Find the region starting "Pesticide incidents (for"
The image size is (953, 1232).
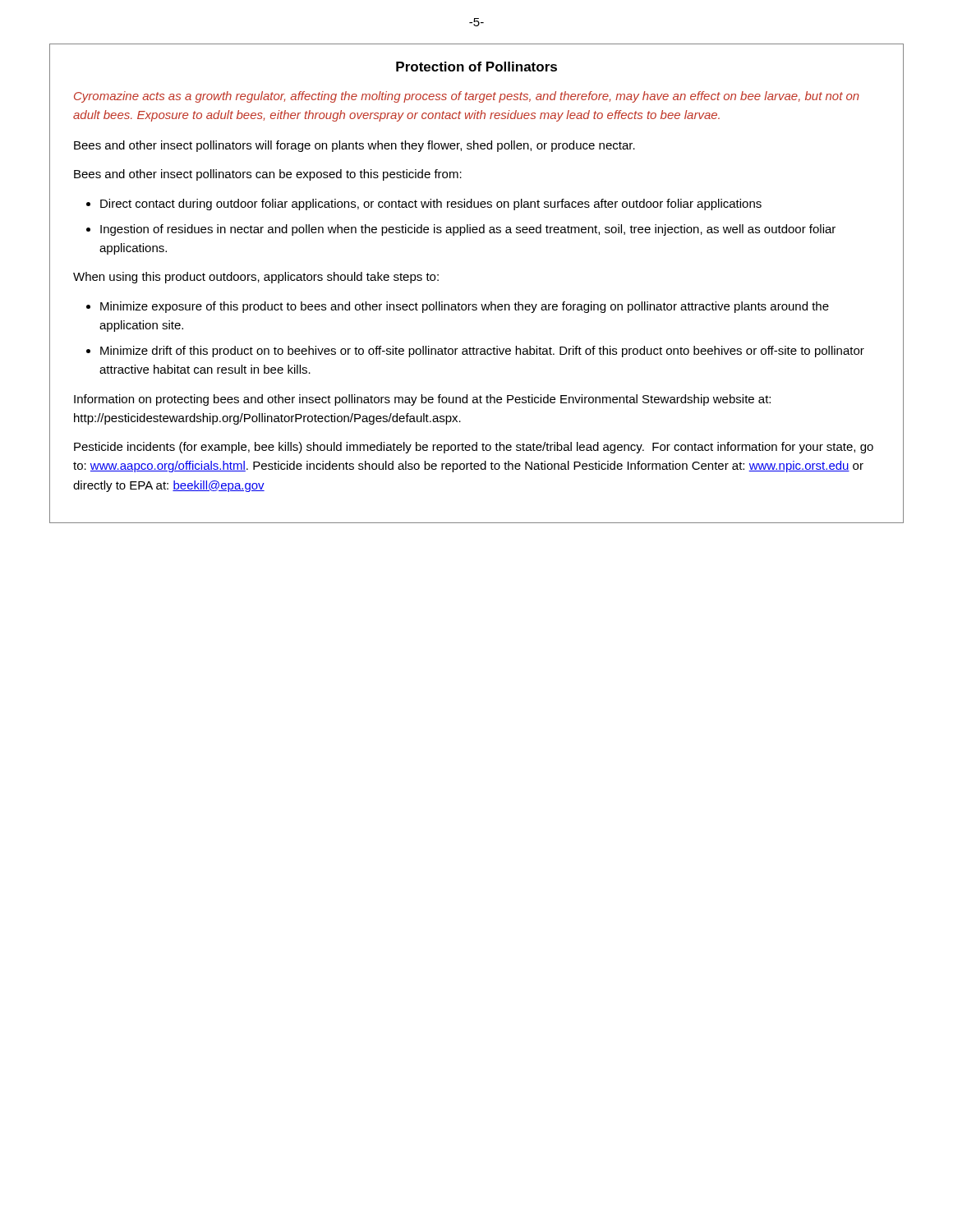473,466
